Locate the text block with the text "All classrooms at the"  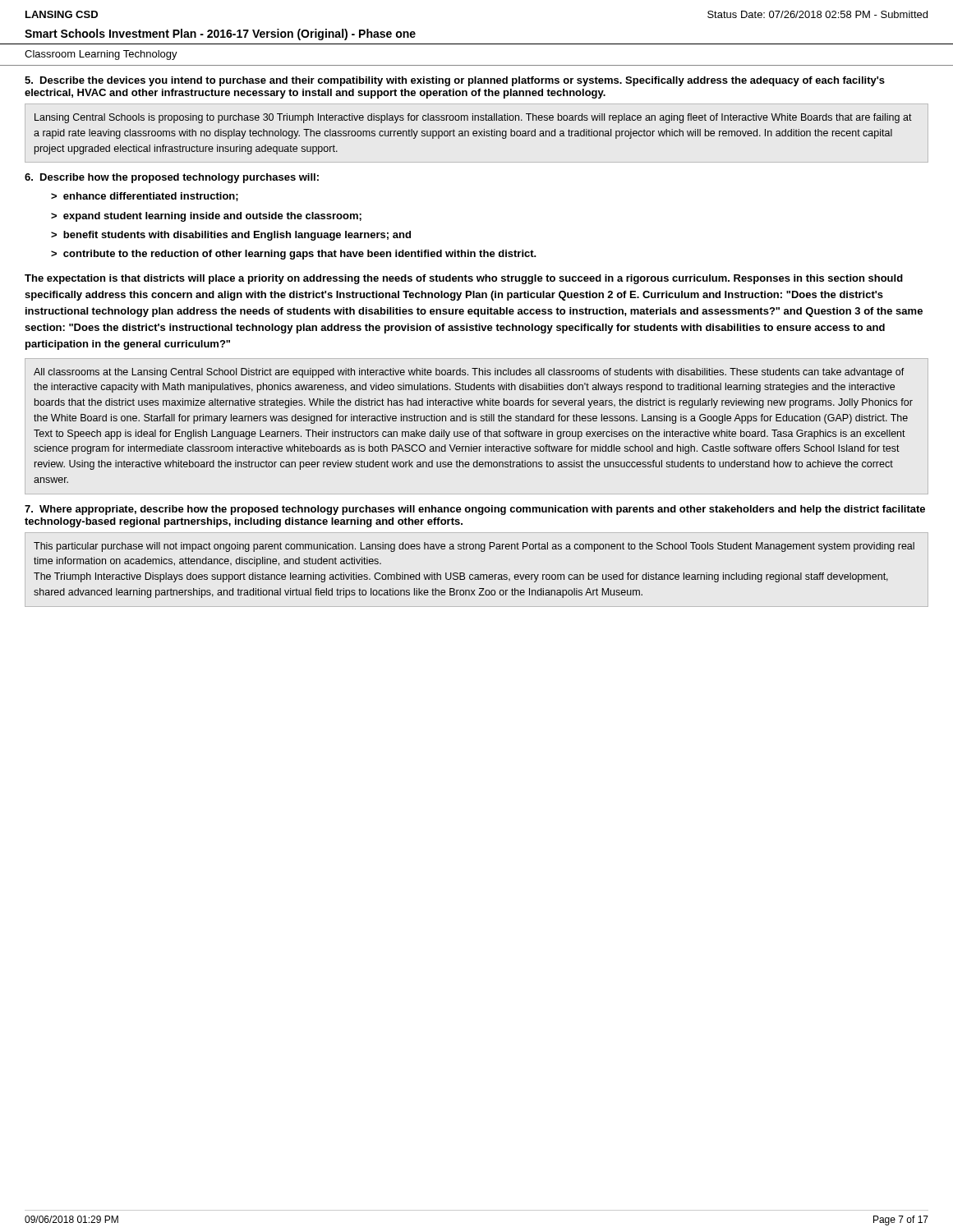click(x=473, y=426)
